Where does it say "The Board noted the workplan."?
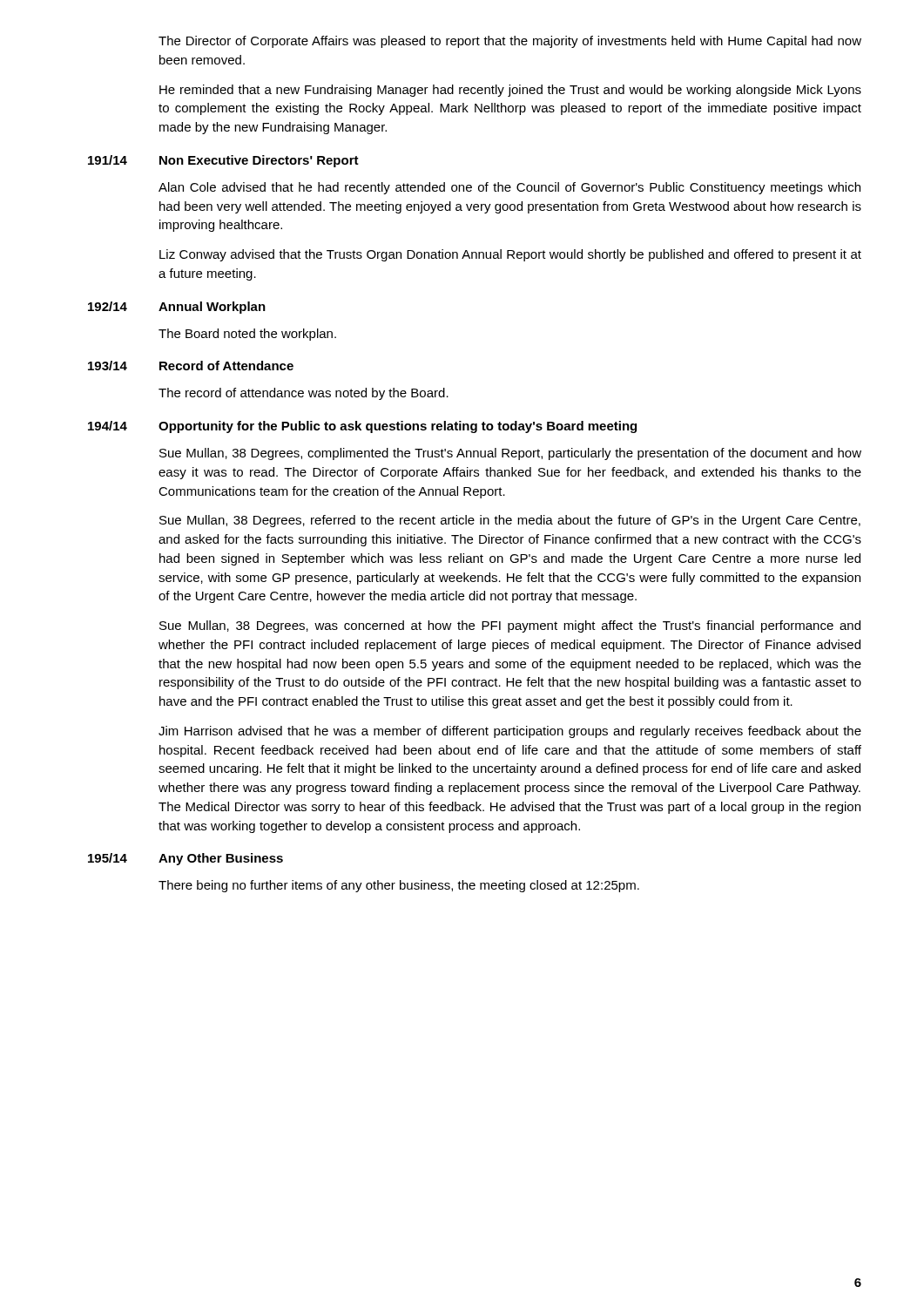This screenshot has width=924, height=1307. (248, 333)
